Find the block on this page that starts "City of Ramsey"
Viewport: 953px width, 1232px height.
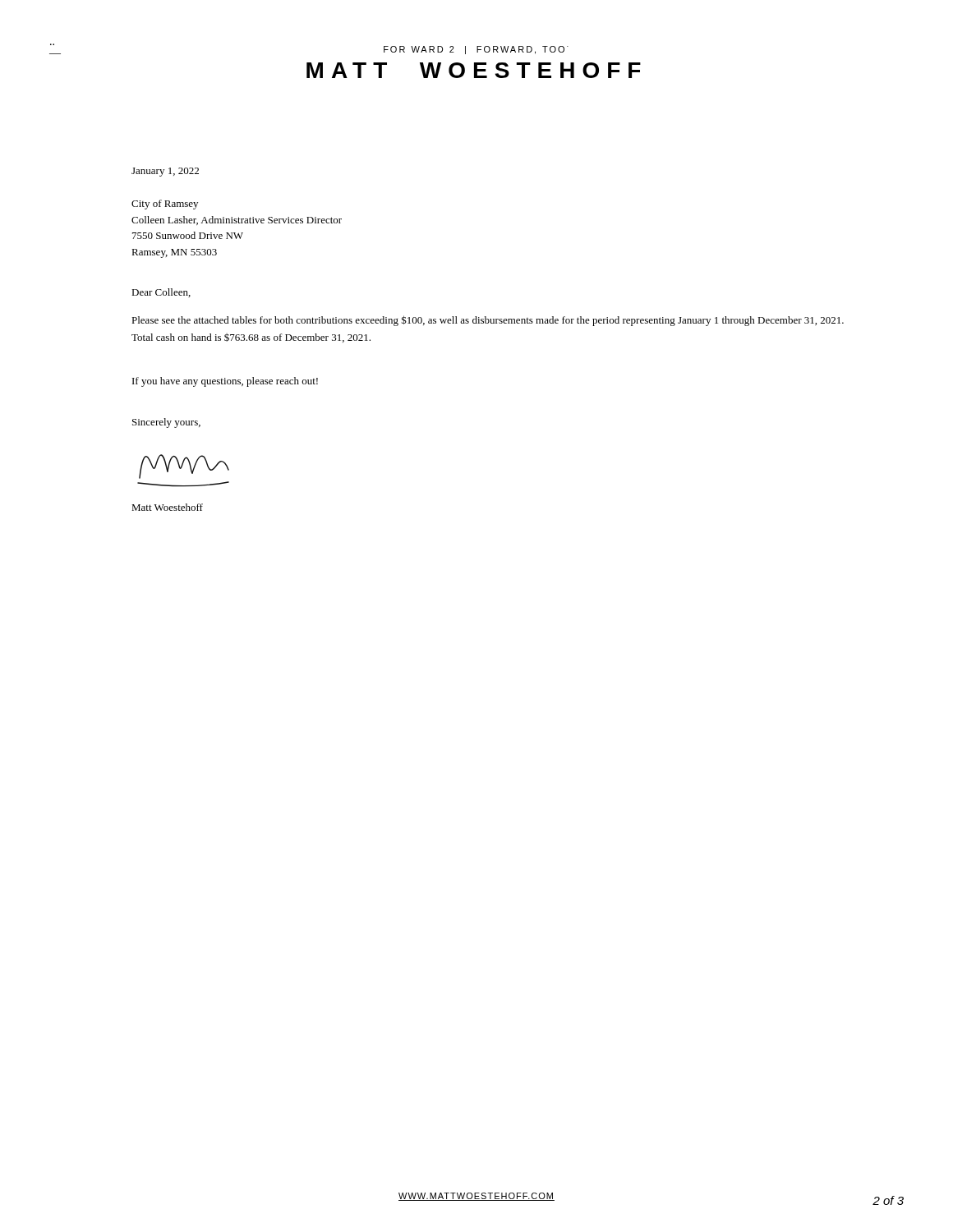[237, 227]
